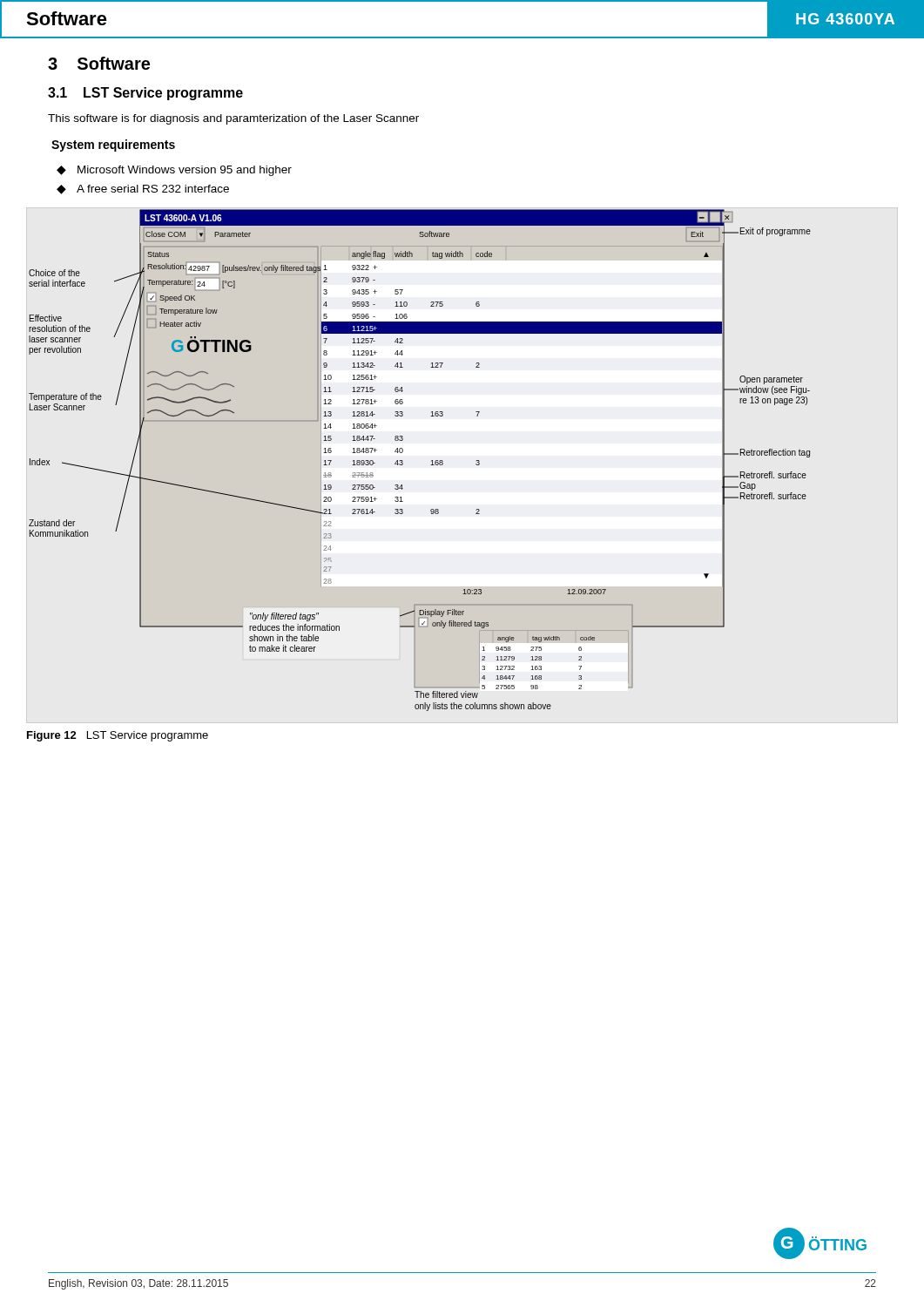Select the section header containing "System requirements"

(112, 145)
